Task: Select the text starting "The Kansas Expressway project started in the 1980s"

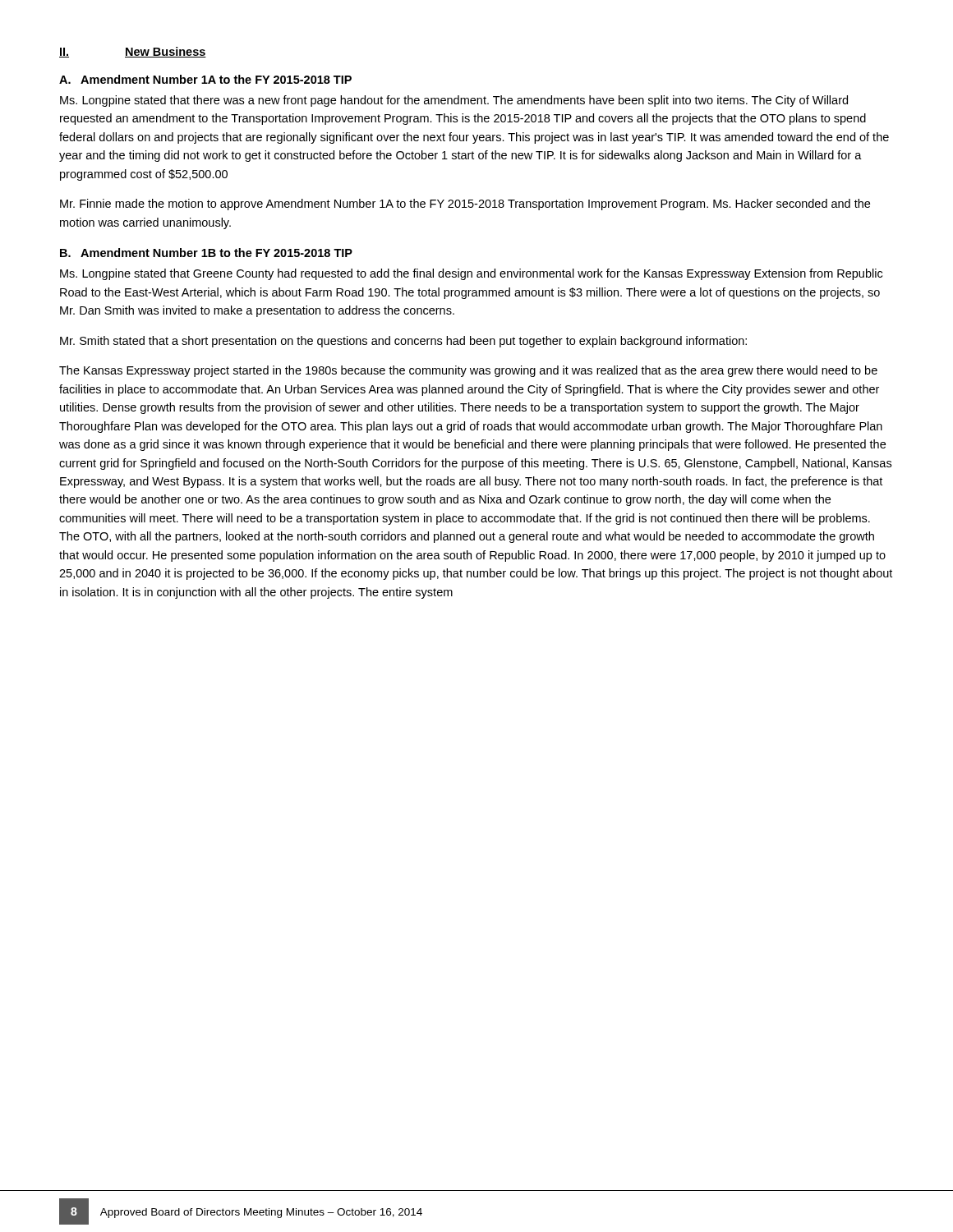Action: click(x=476, y=481)
